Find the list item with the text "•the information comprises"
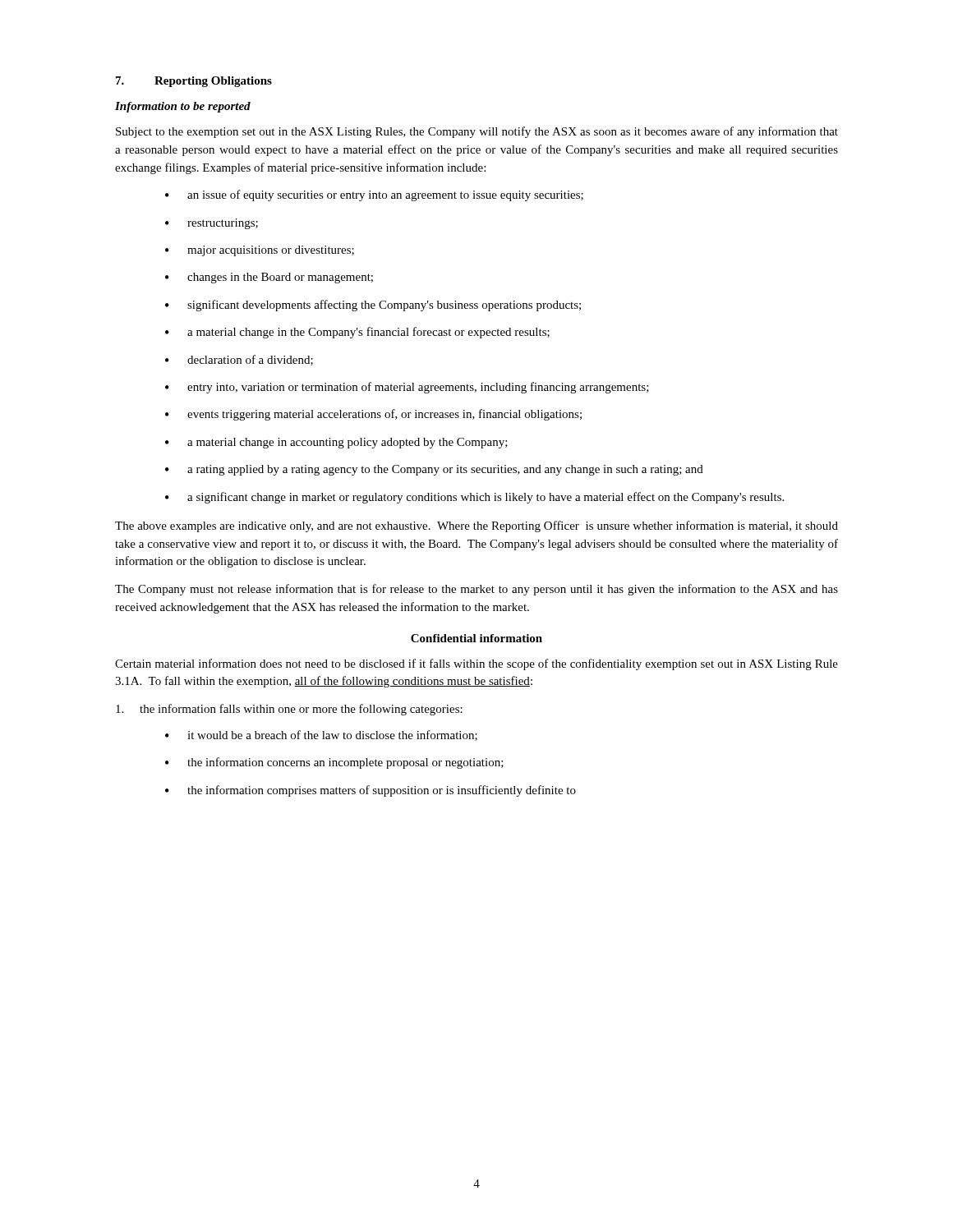 (501, 791)
